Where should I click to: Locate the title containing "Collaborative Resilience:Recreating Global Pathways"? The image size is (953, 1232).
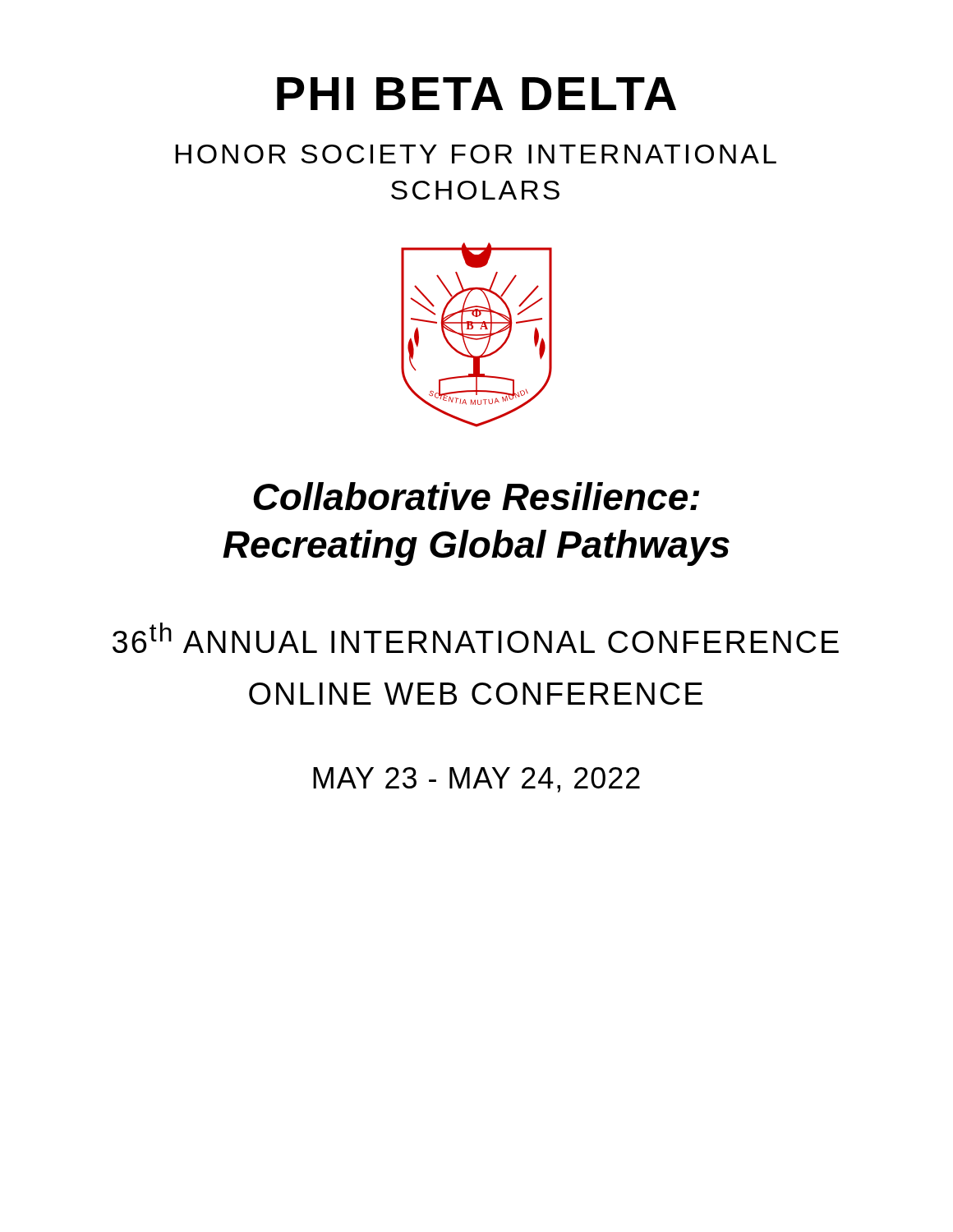pyautogui.click(x=476, y=521)
